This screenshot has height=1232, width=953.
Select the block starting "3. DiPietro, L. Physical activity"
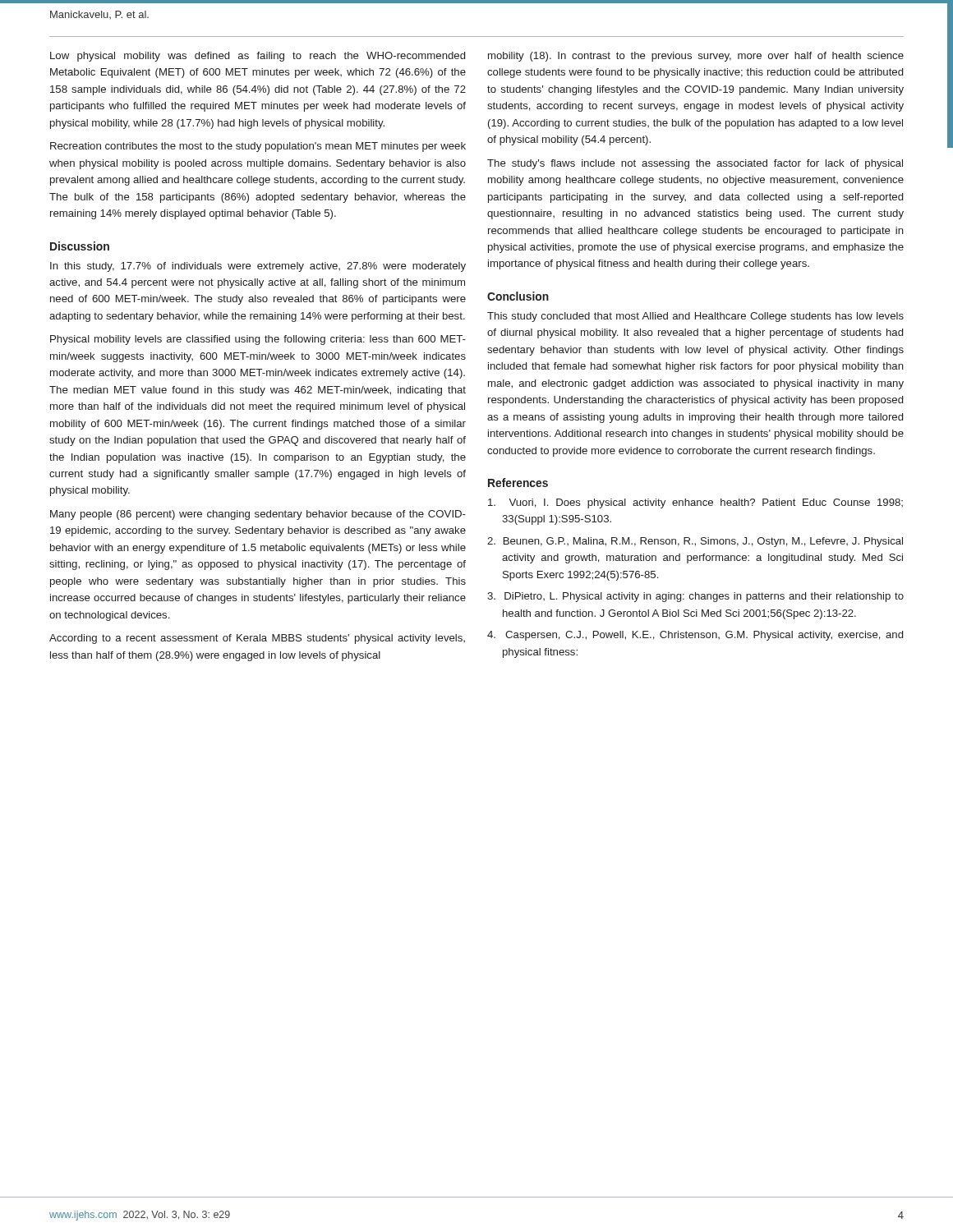(x=695, y=604)
